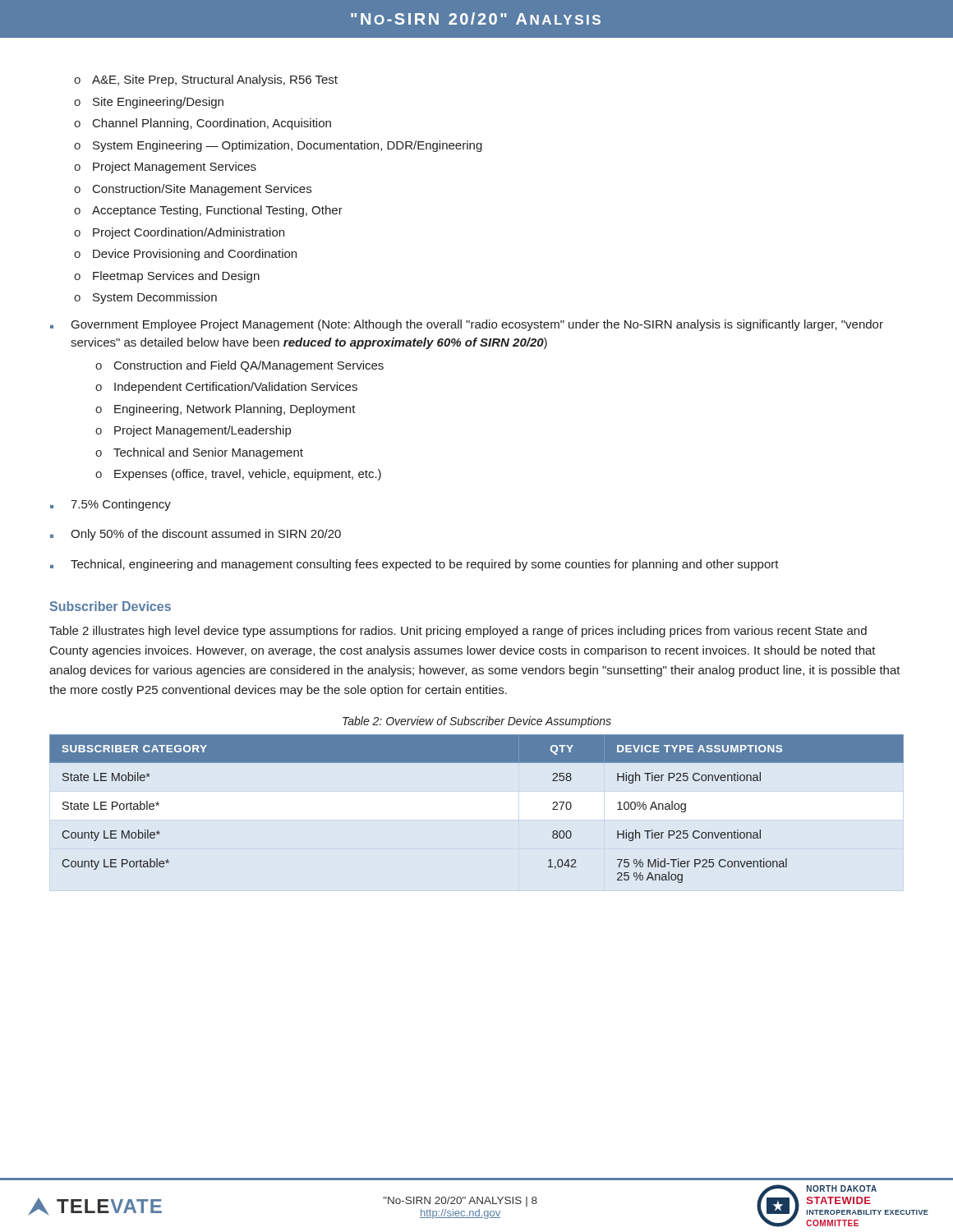Find the table that mentions "High Tier P25 Conventional"

click(x=476, y=813)
